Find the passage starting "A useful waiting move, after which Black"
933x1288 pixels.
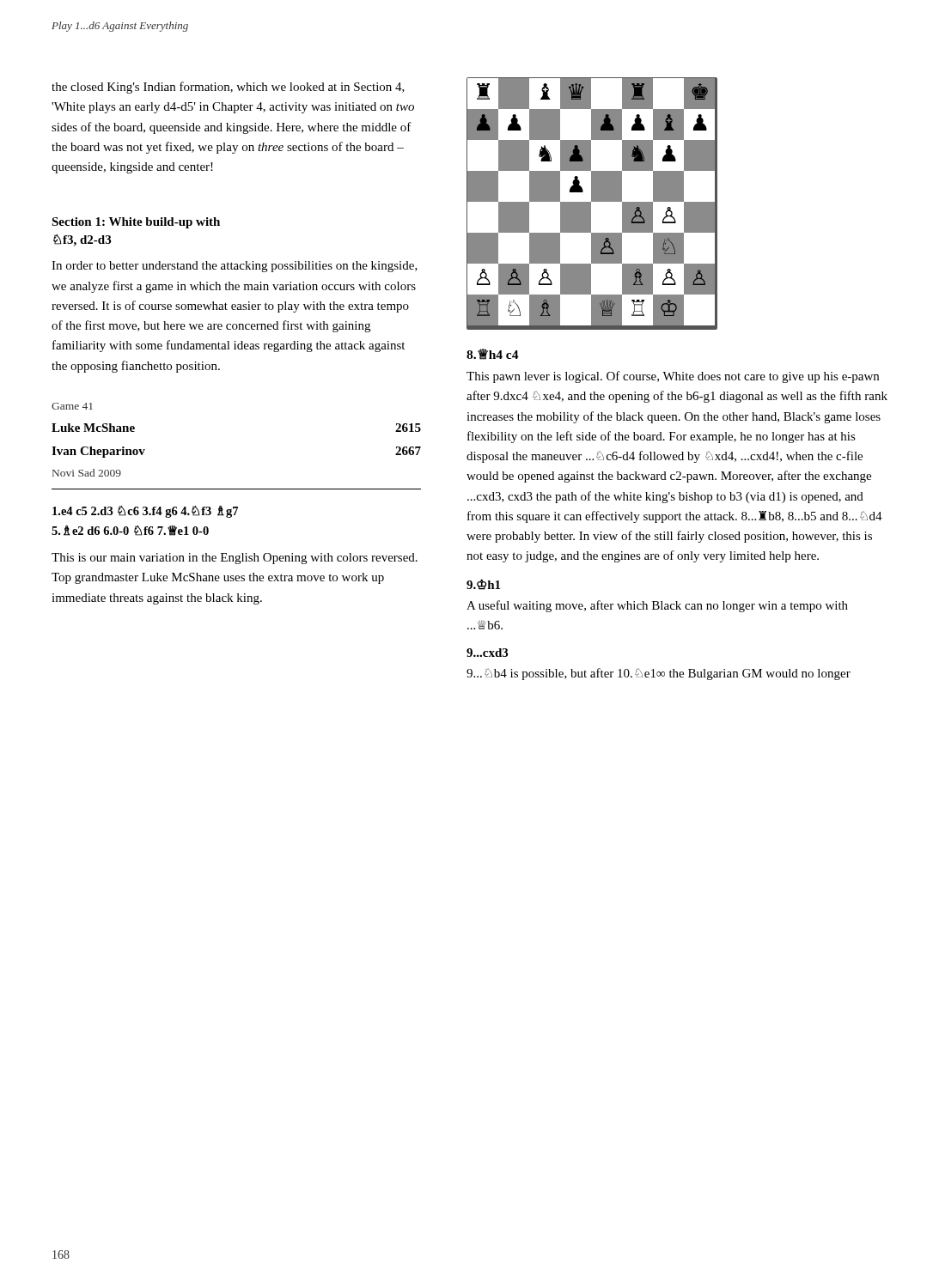pyautogui.click(x=657, y=615)
